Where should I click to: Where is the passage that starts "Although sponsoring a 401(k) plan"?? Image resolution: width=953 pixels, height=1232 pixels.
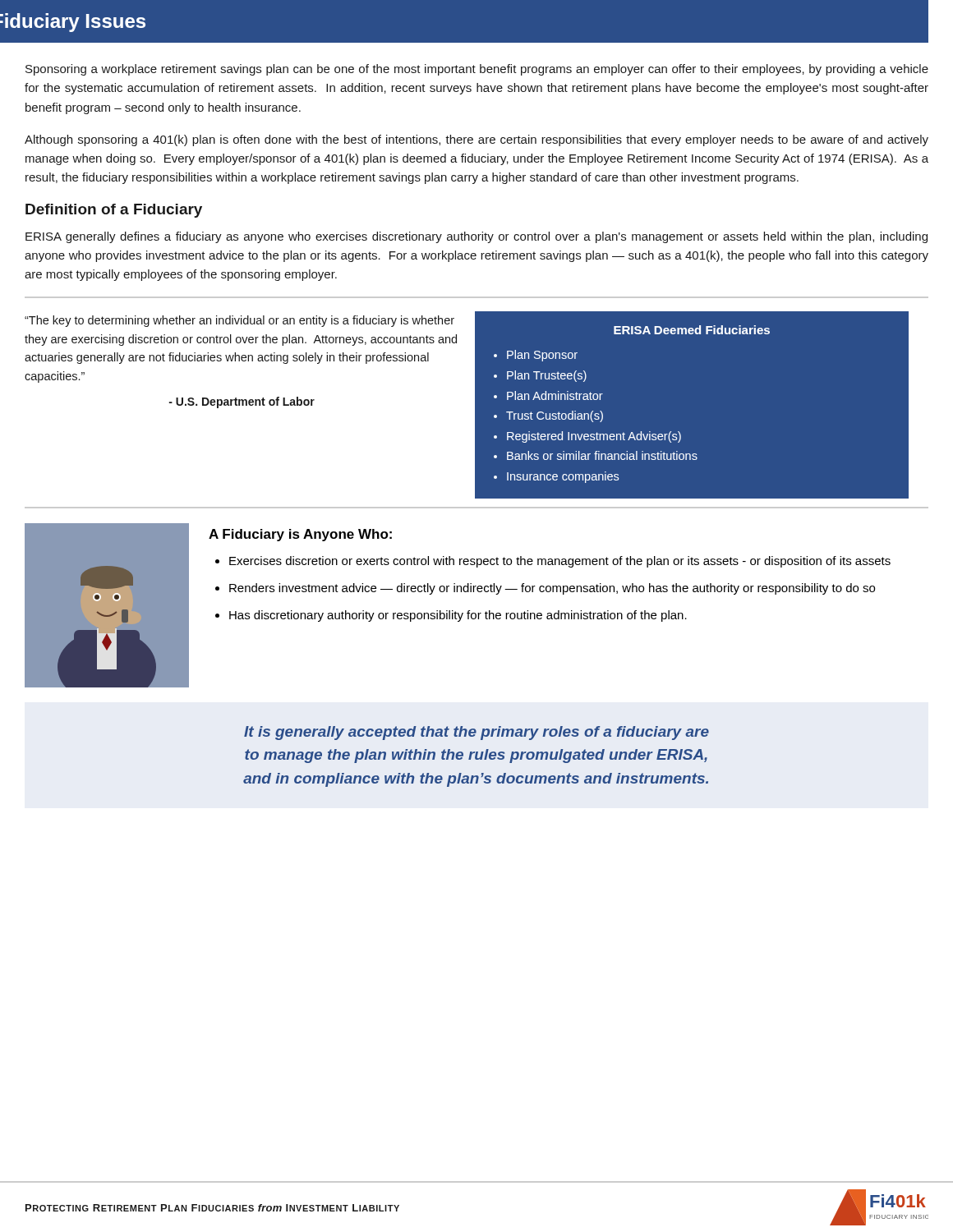click(x=476, y=158)
